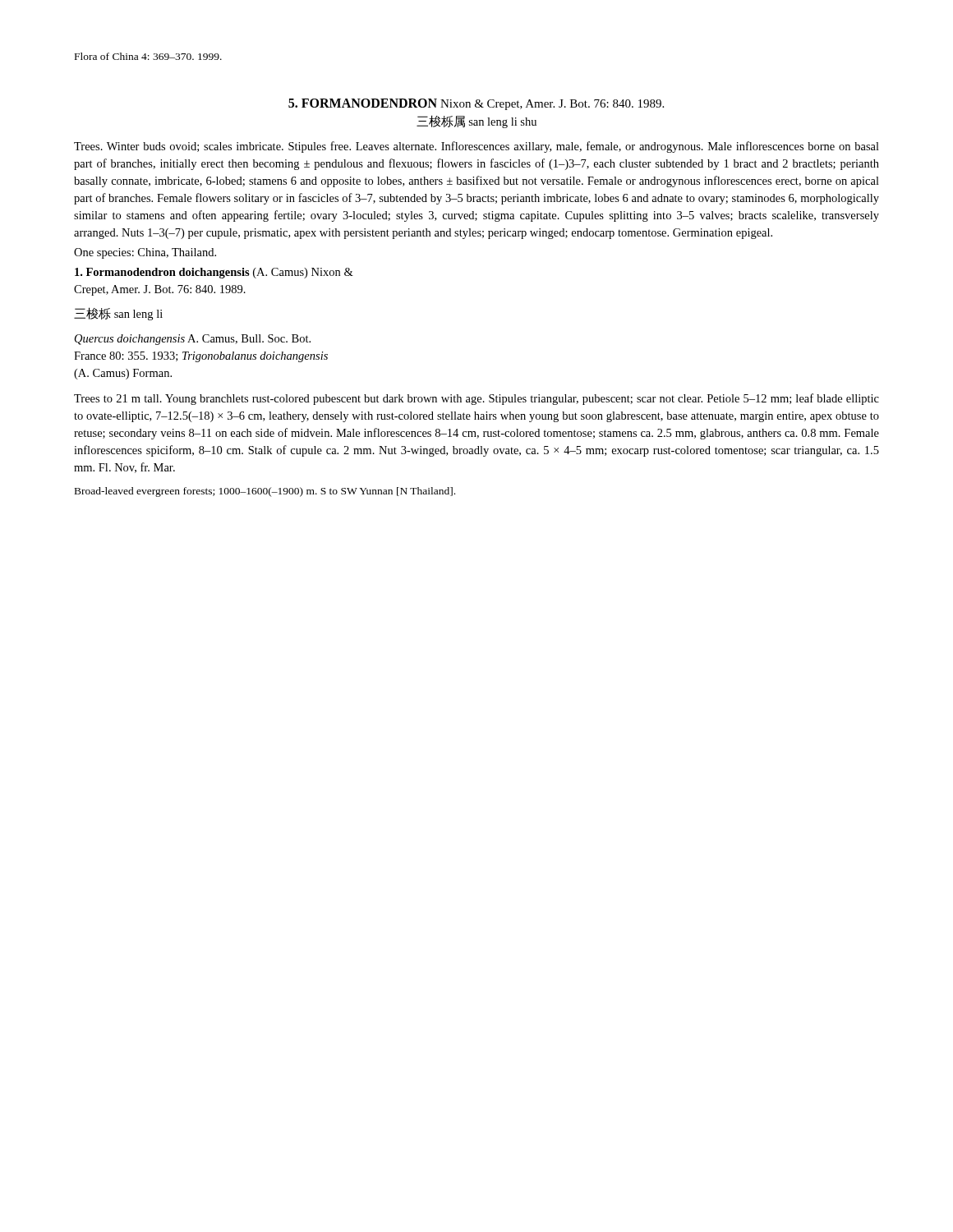953x1232 pixels.
Task: Click on the text containing "三梭栎 san leng li"
Action: pyautogui.click(x=118, y=314)
